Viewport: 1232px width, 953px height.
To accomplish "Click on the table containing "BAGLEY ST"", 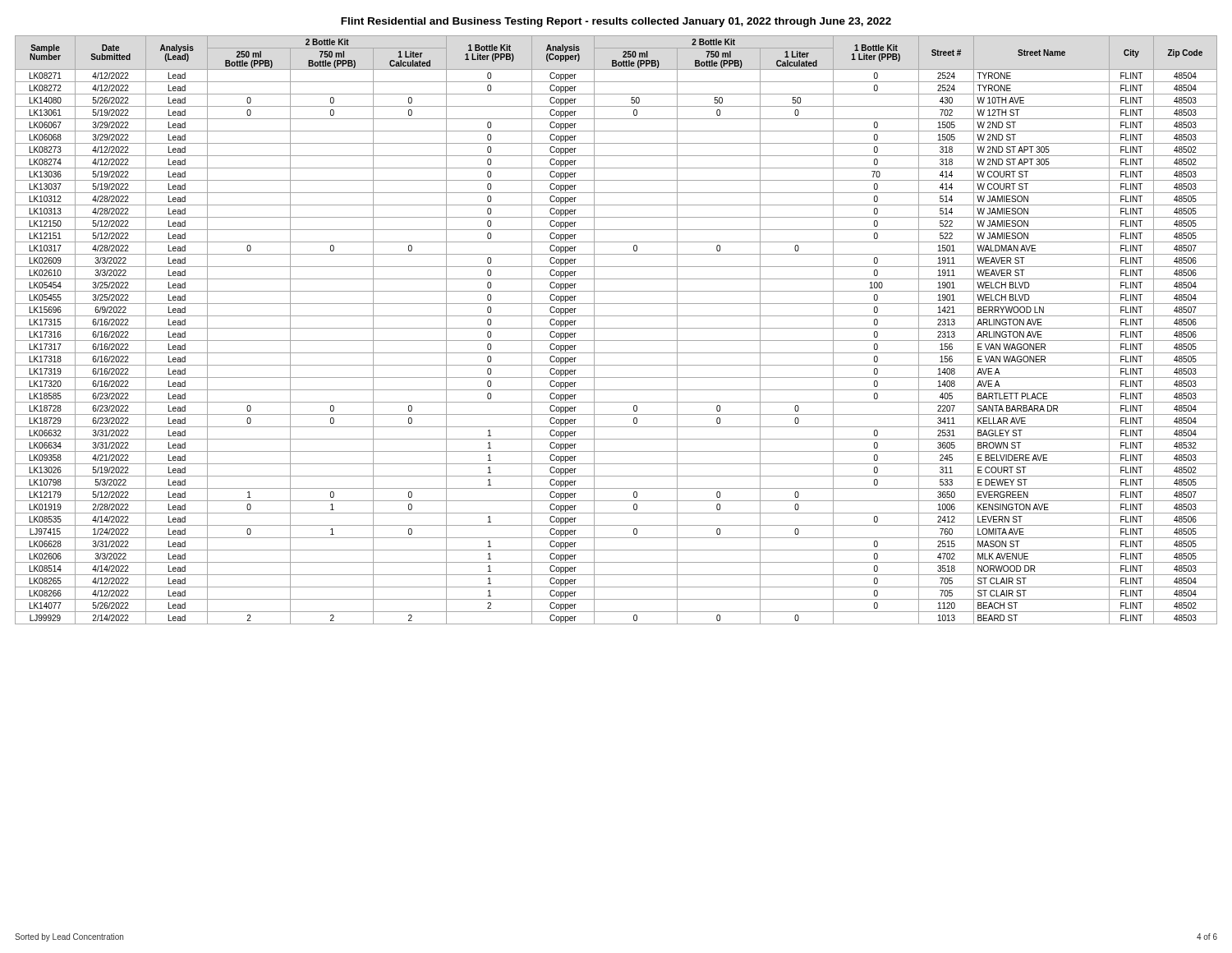I will pyautogui.click(x=616, y=330).
